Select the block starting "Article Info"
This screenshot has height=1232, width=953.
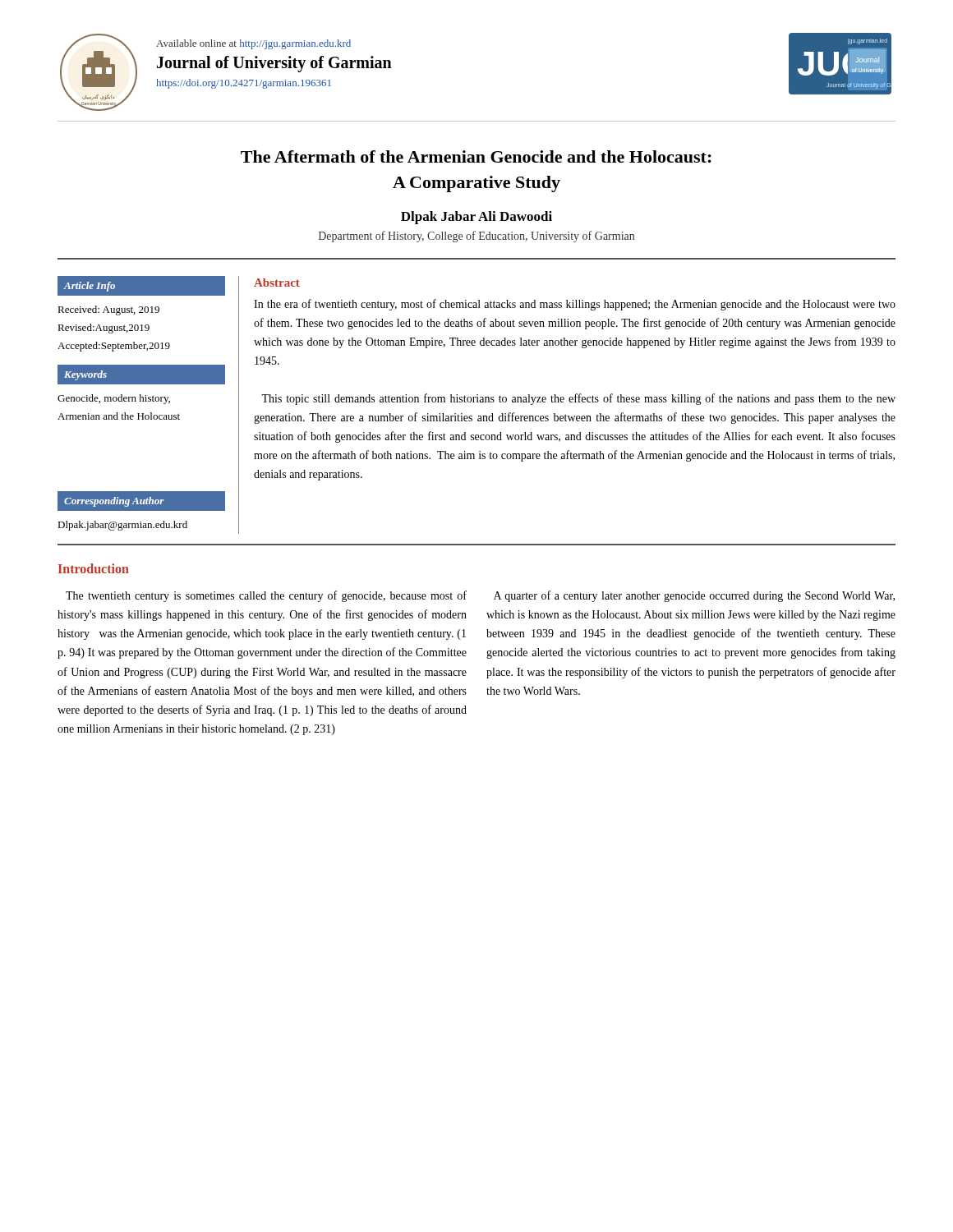tap(90, 285)
